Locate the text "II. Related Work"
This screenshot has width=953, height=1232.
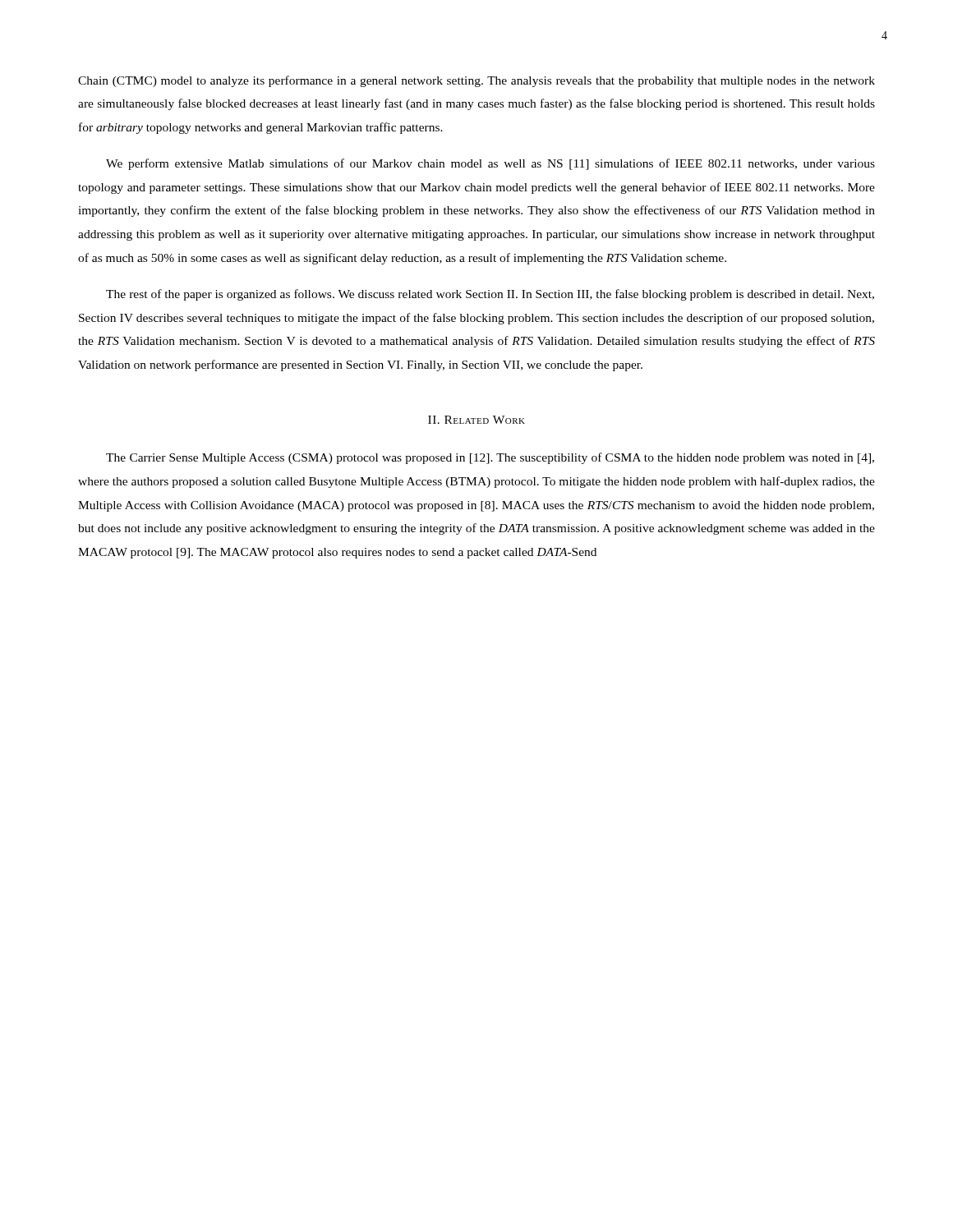pos(476,419)
